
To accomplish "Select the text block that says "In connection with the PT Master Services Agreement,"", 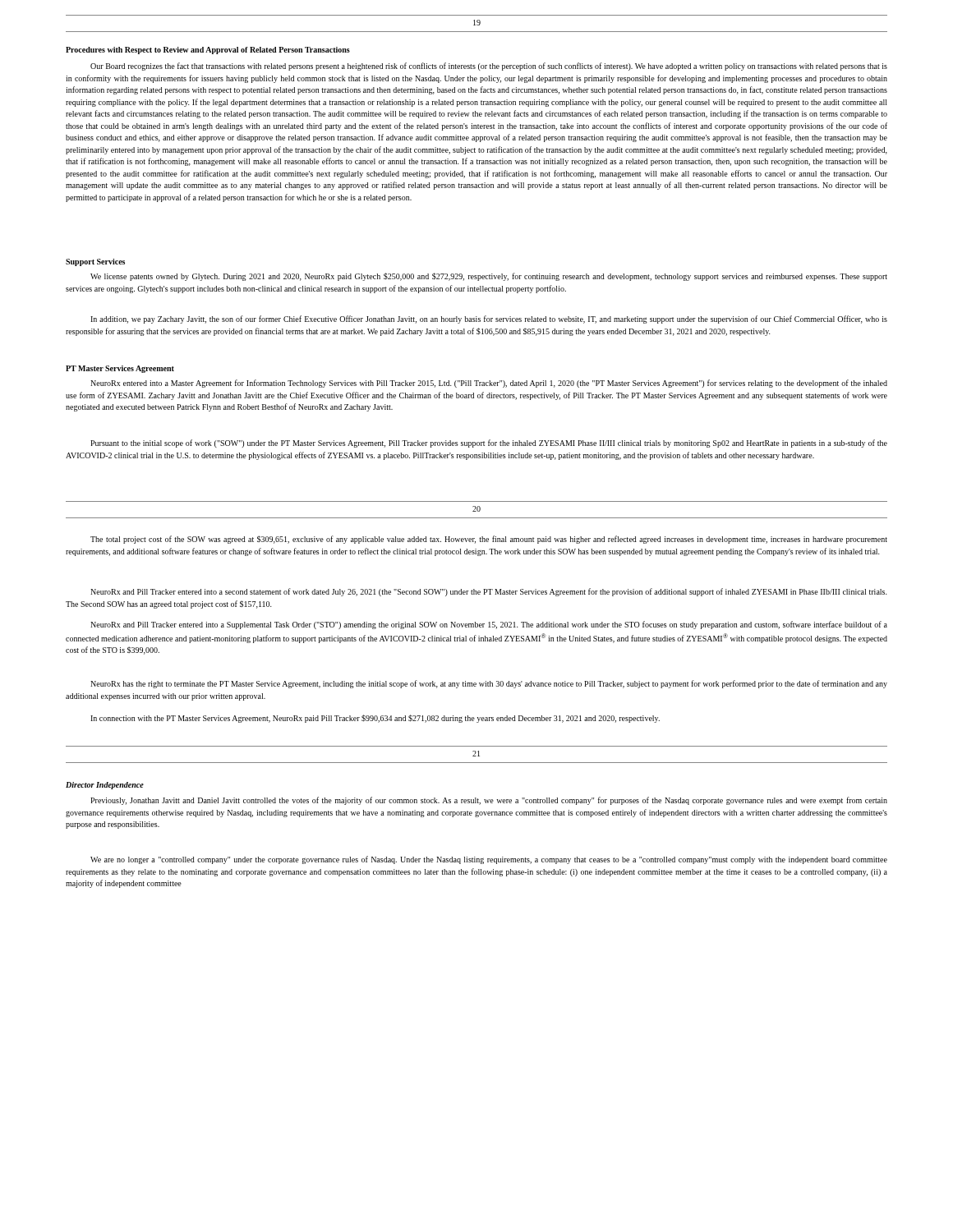I will 476,719.
